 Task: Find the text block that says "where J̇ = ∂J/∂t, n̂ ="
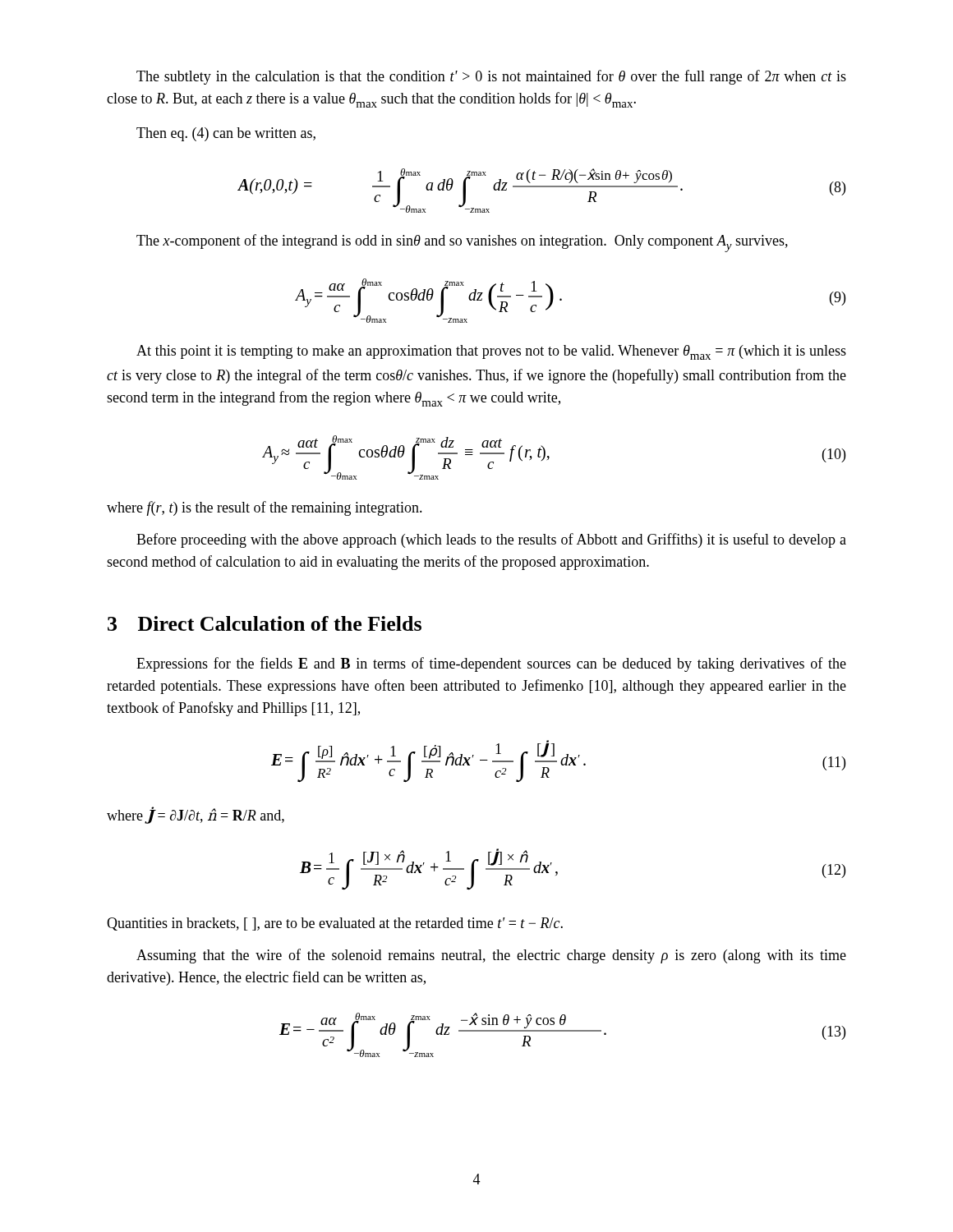pyautogui.click(x=196, y=815)
